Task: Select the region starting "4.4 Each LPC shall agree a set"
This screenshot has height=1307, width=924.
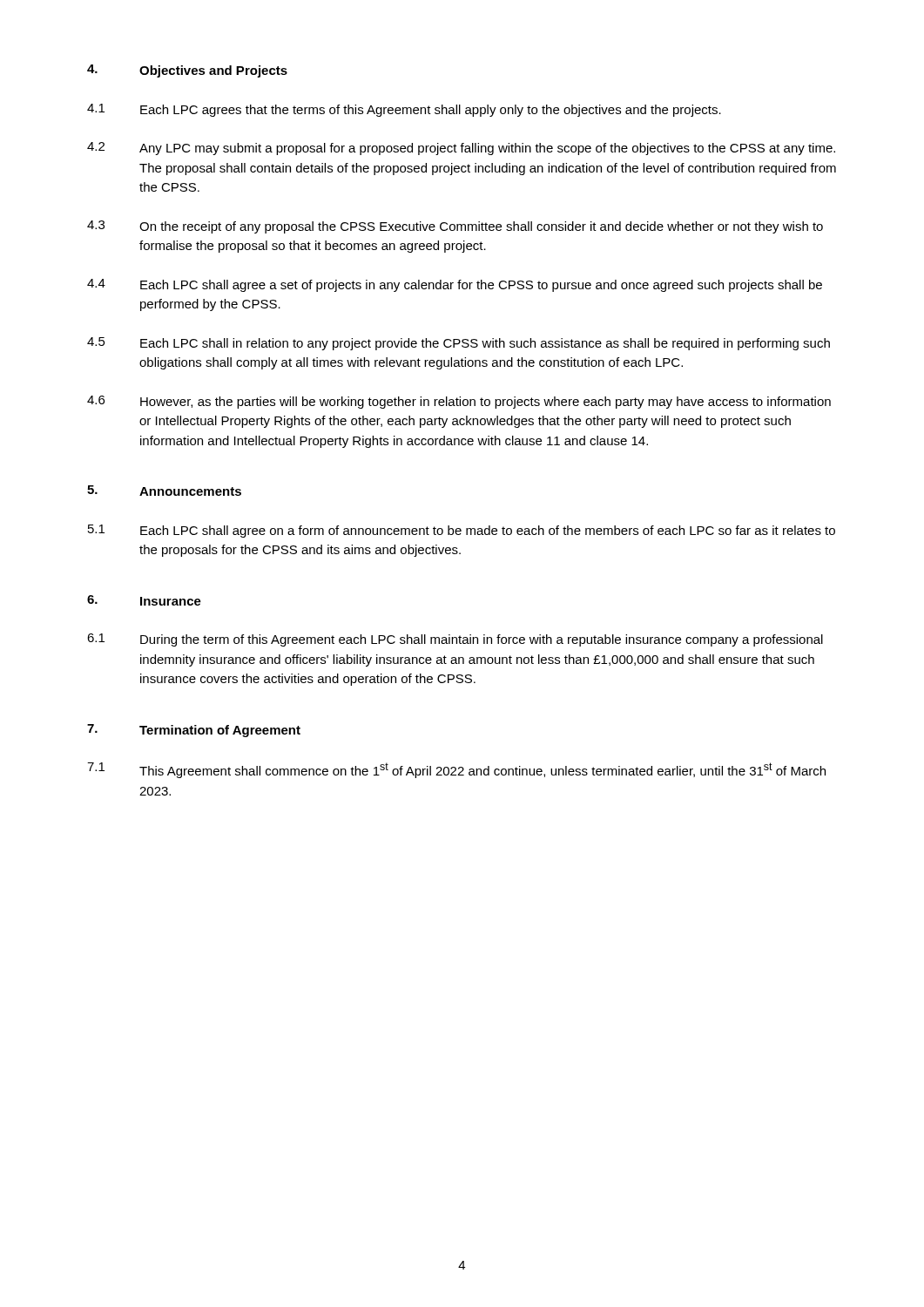Action: pyautogui.click(x=466, y=294)
